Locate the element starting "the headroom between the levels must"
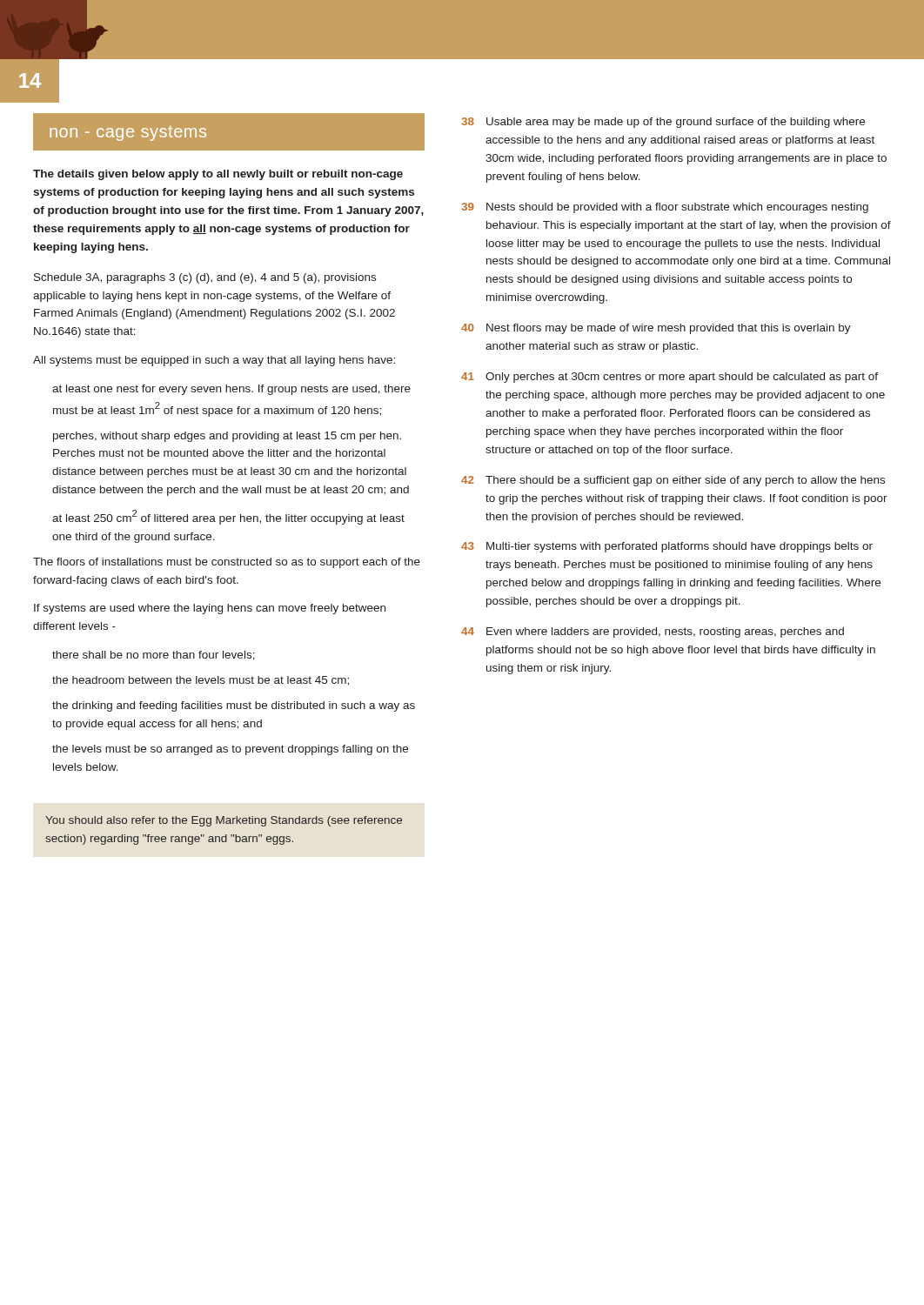Screen dimensions: 1305x924 tap(201, 680)
